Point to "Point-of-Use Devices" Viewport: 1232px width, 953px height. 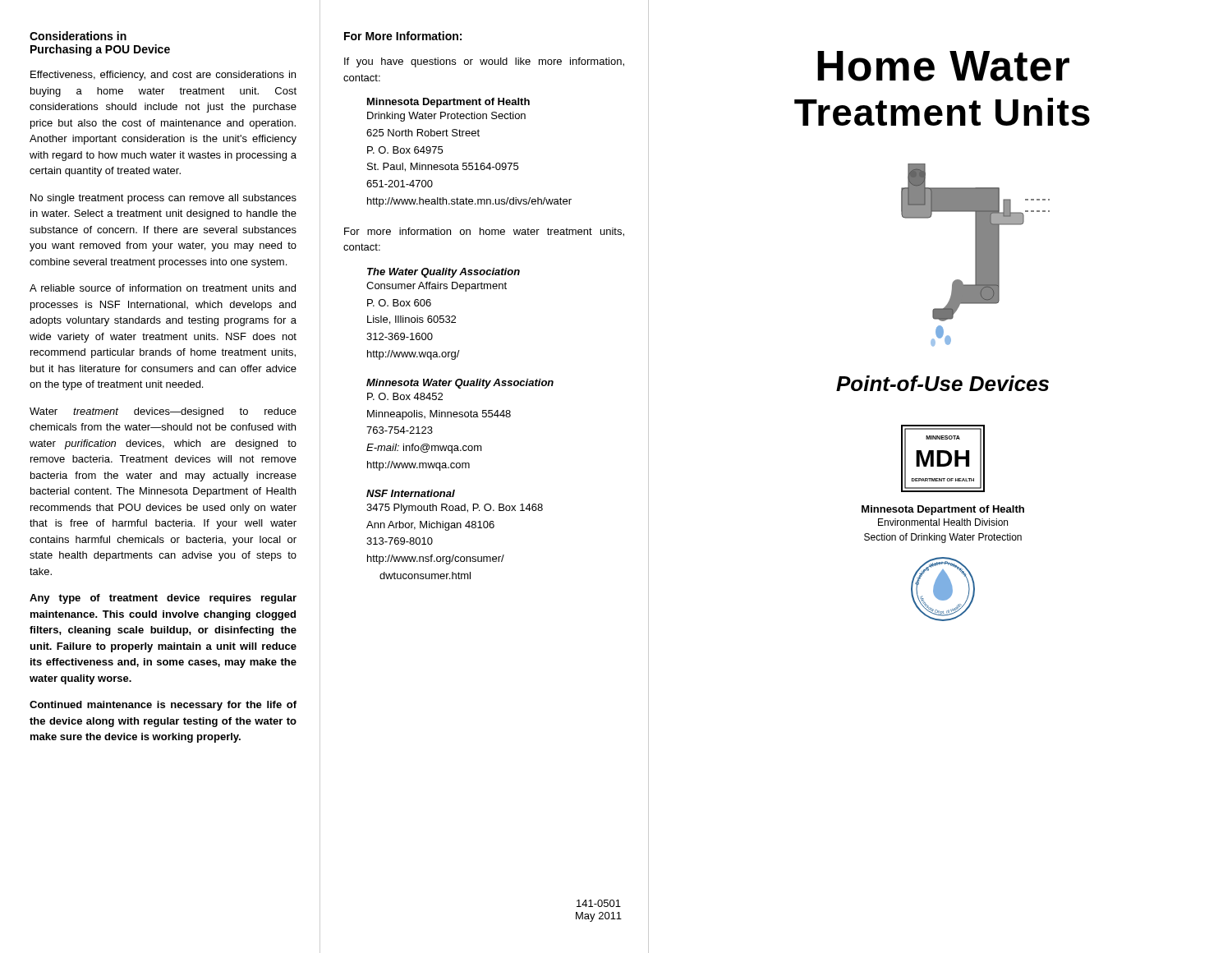(x=943, y=384)
